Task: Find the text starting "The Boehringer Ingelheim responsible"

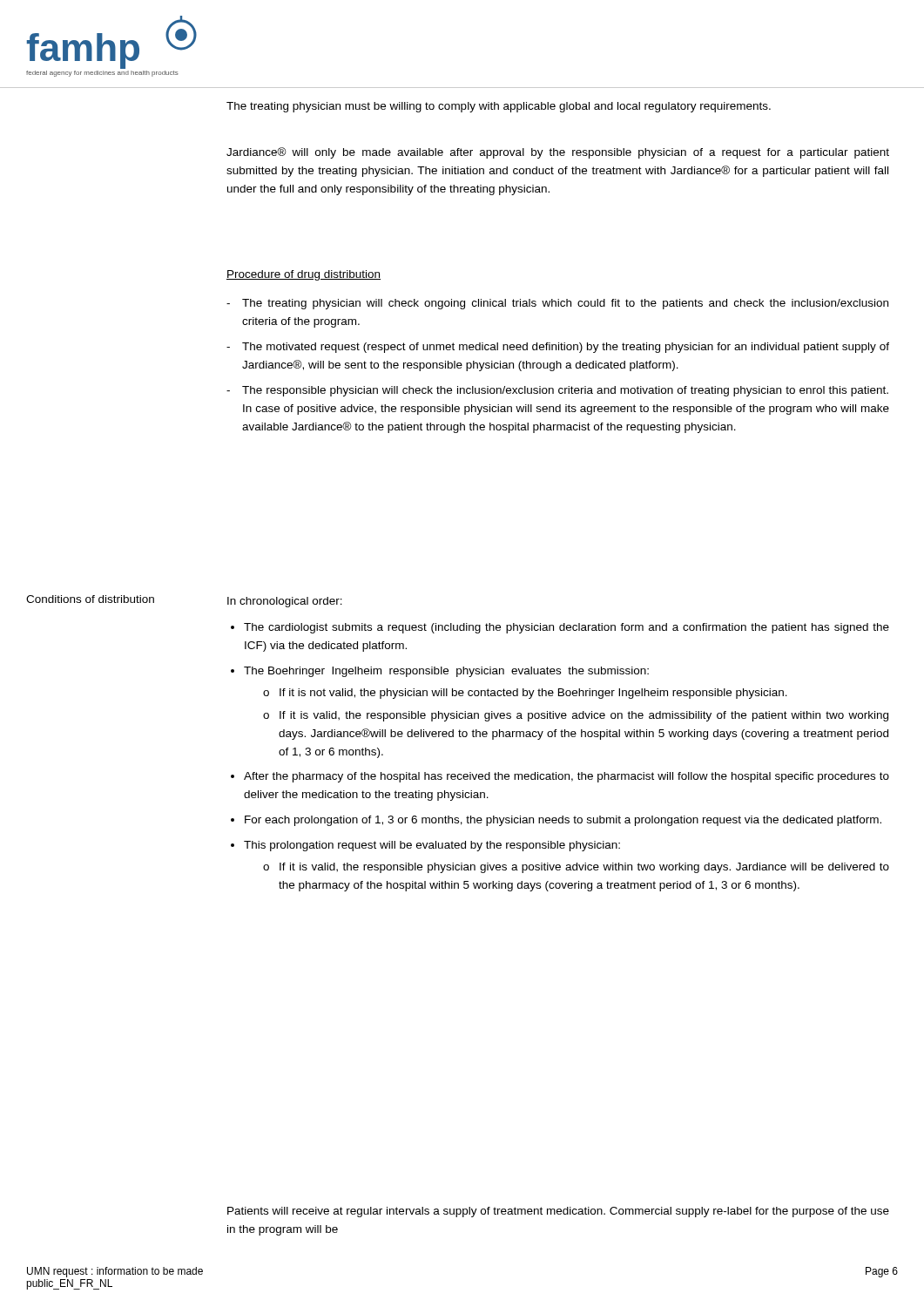Action: click(567, 712)
